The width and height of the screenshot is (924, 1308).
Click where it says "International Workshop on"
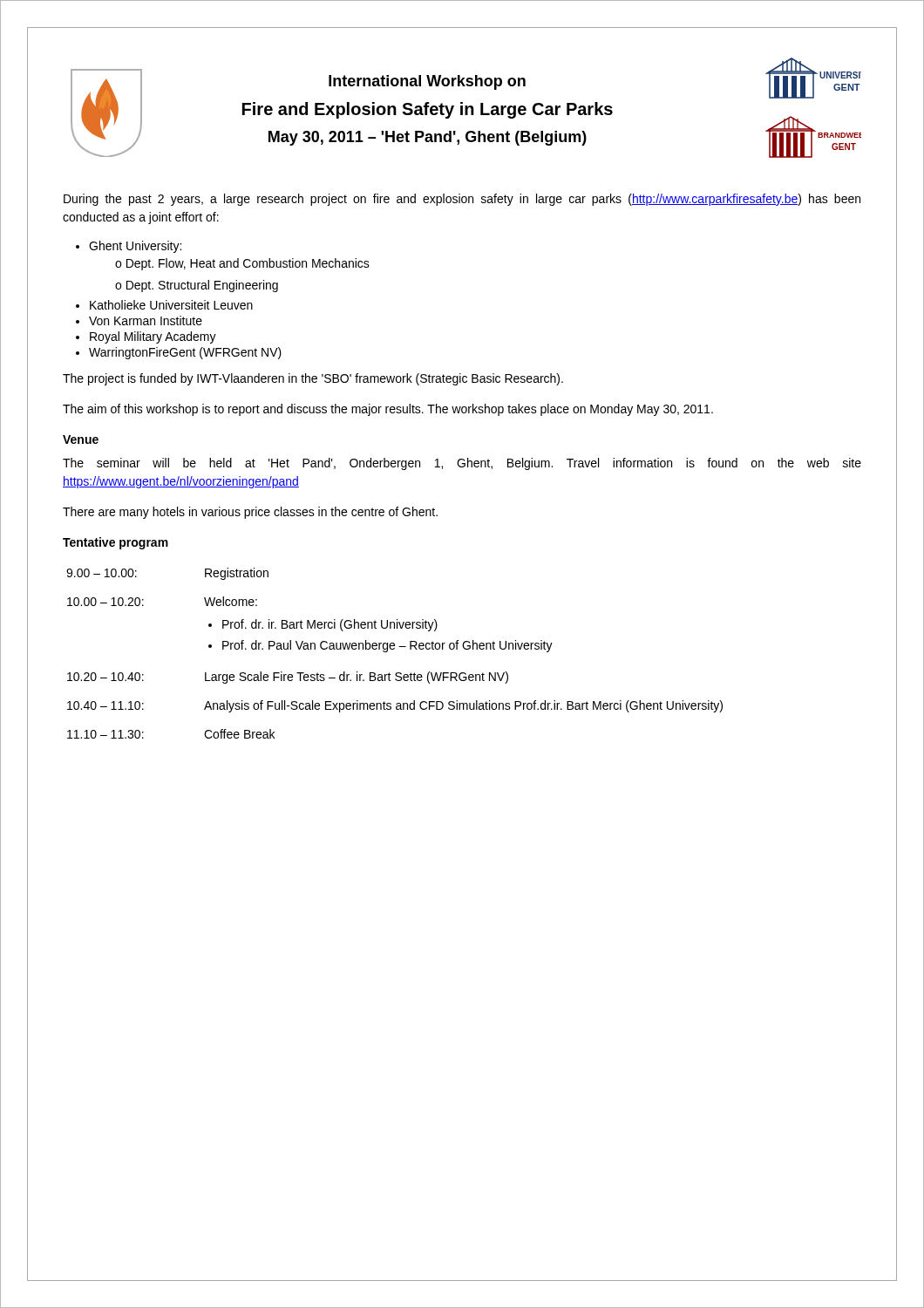click(x=427, y=81)
